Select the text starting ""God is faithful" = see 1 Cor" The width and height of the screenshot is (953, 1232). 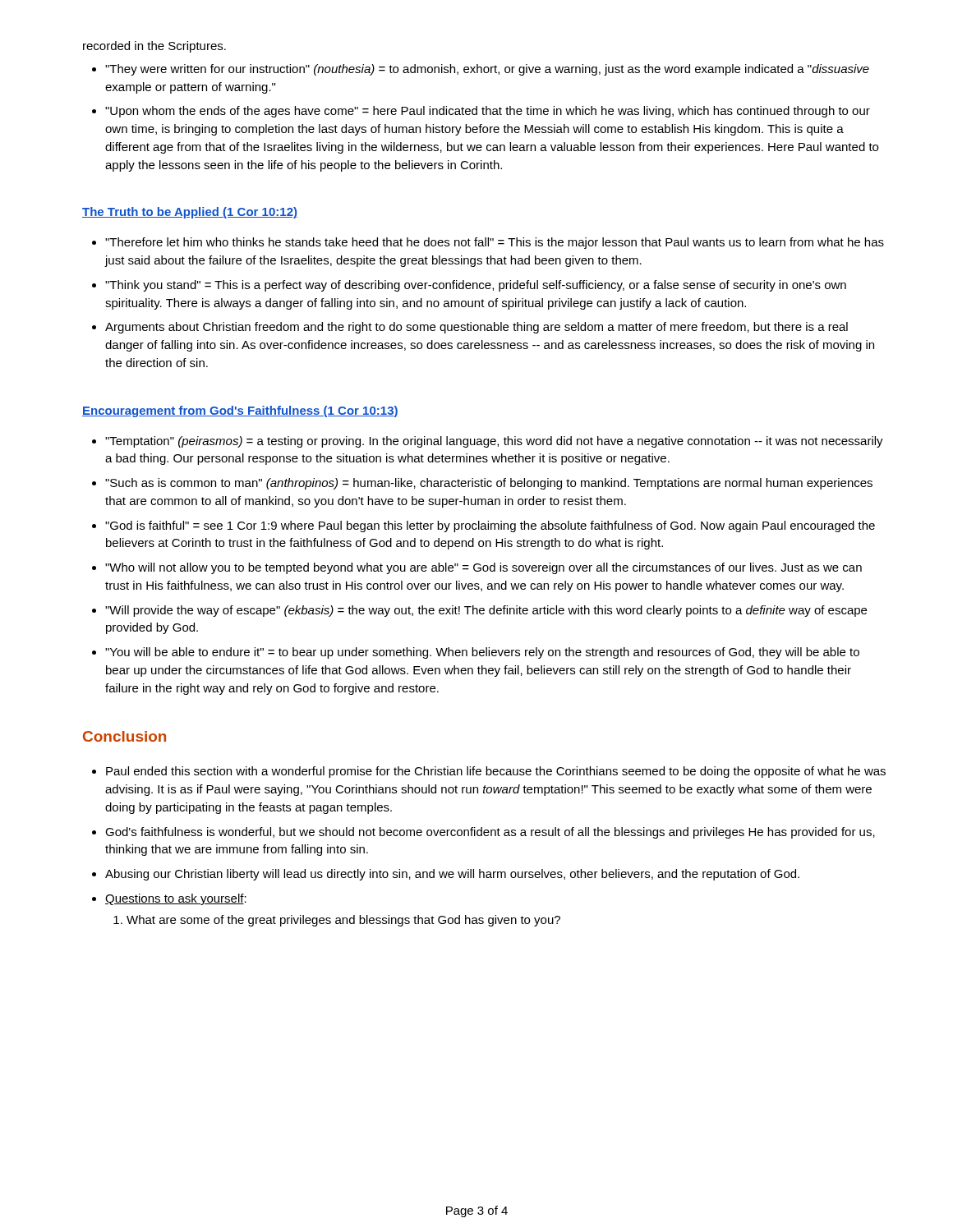pyautogui.click(x=496, y=534)
